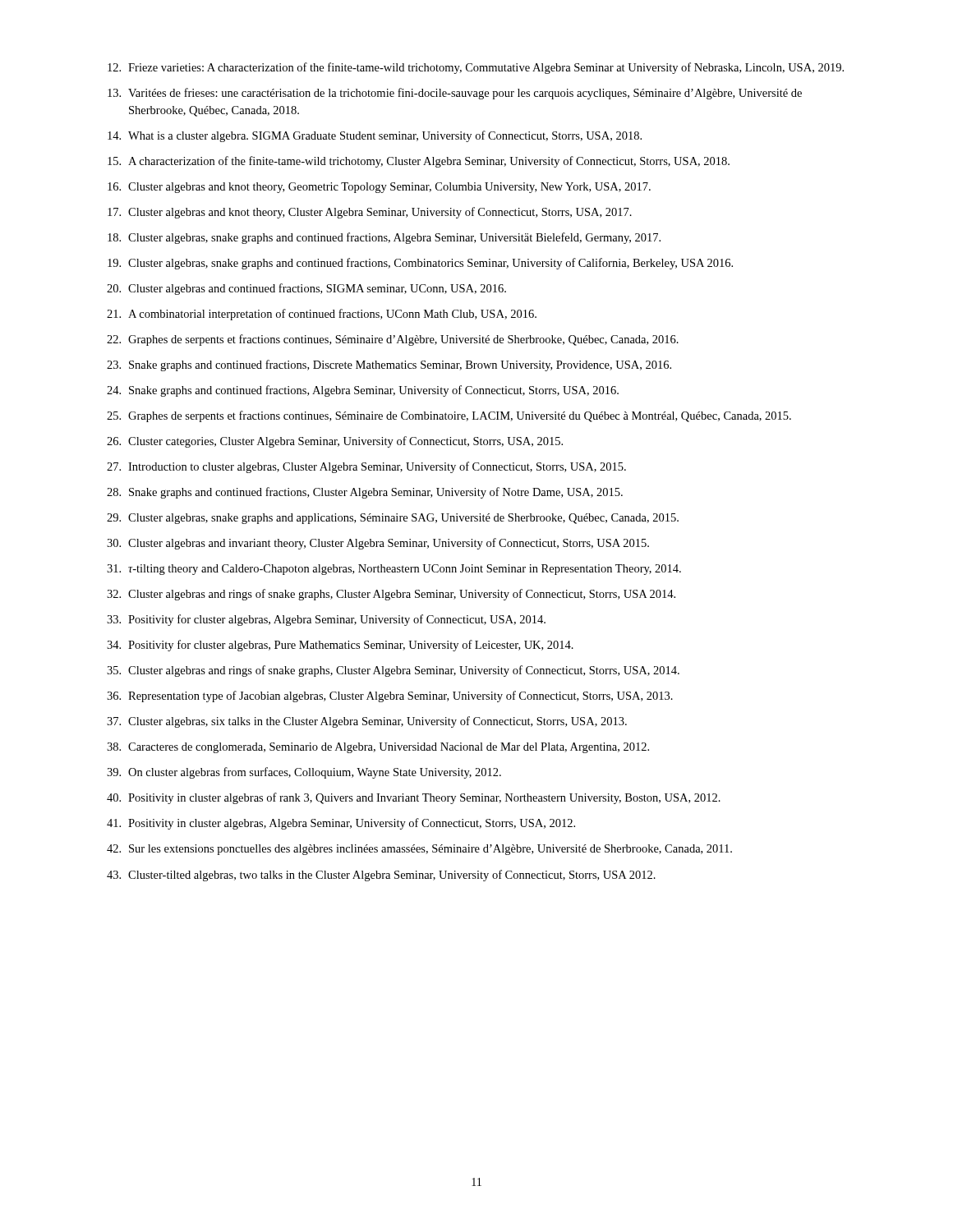This screenshot has width=953, height=1232.
Task: Locate the block of text that opens with "12. Frieze varieties: A characterization of"
Action: click(476, 68)
